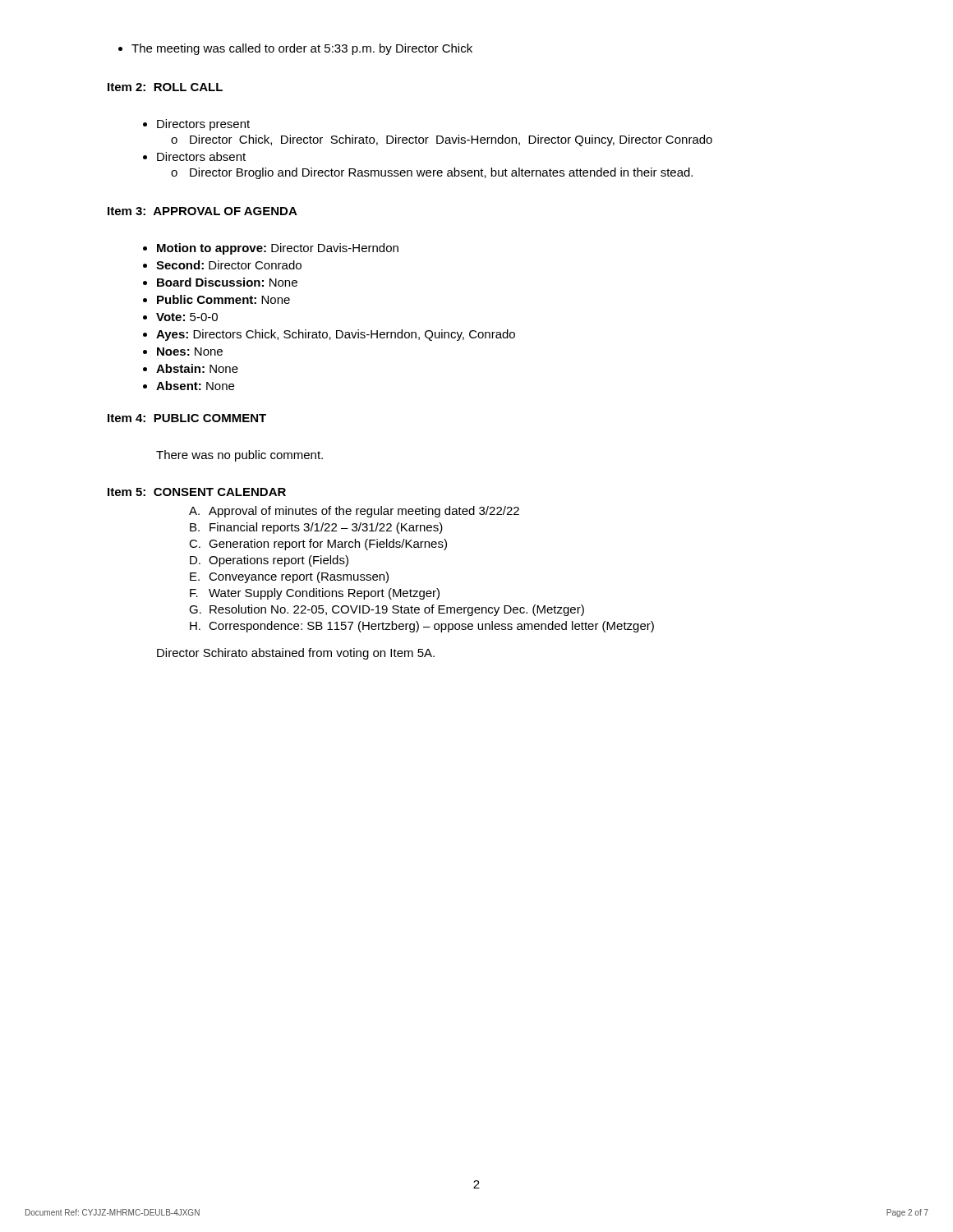The height and width of the screenshot is (1232, 953).
Task: Point to the passage starting "A.Approval of minutes of the"
Action: pos(518,510)
